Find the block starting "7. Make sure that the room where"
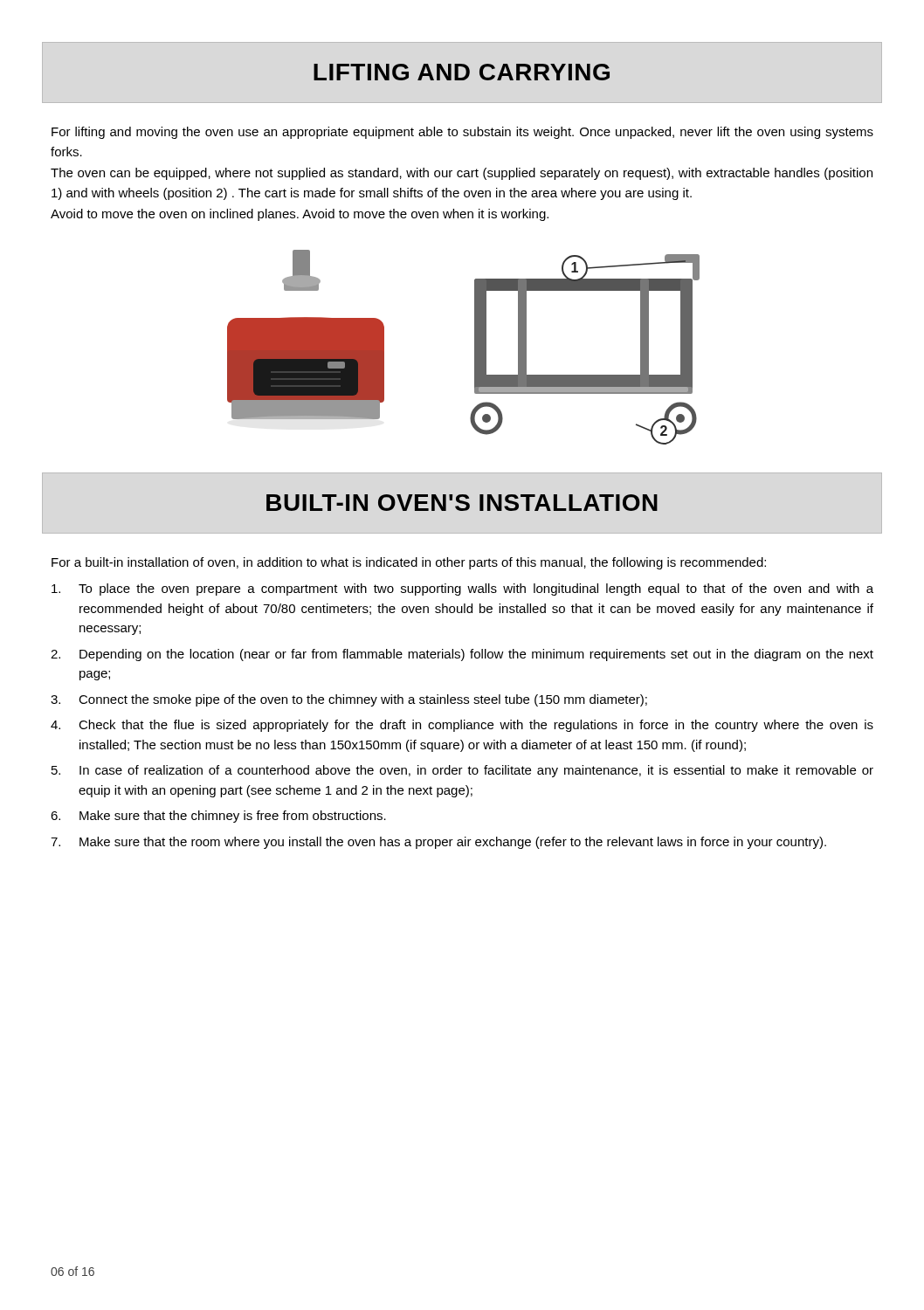 click(x=462, y=842)
